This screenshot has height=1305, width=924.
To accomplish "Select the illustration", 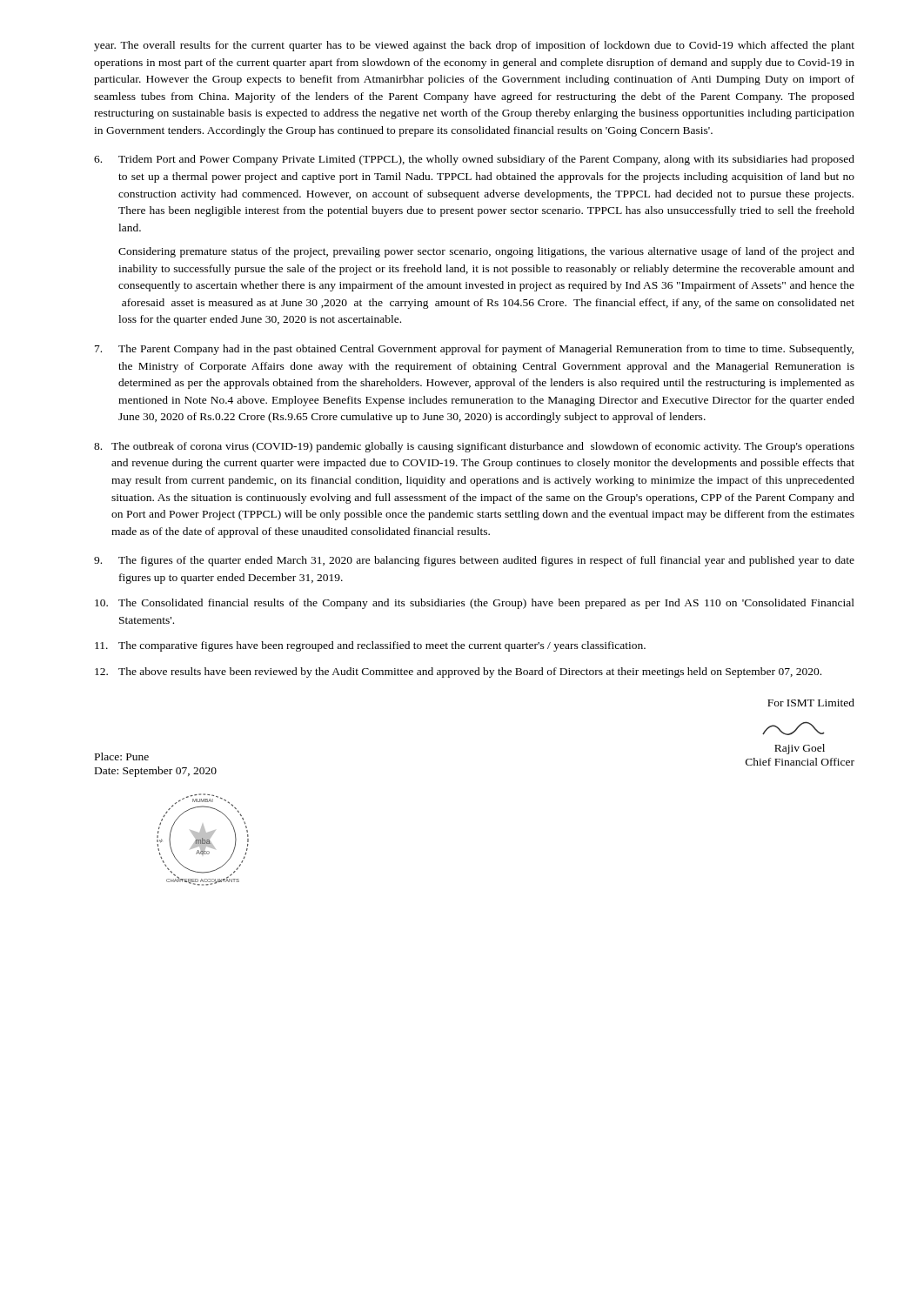I will pos(203,835).
